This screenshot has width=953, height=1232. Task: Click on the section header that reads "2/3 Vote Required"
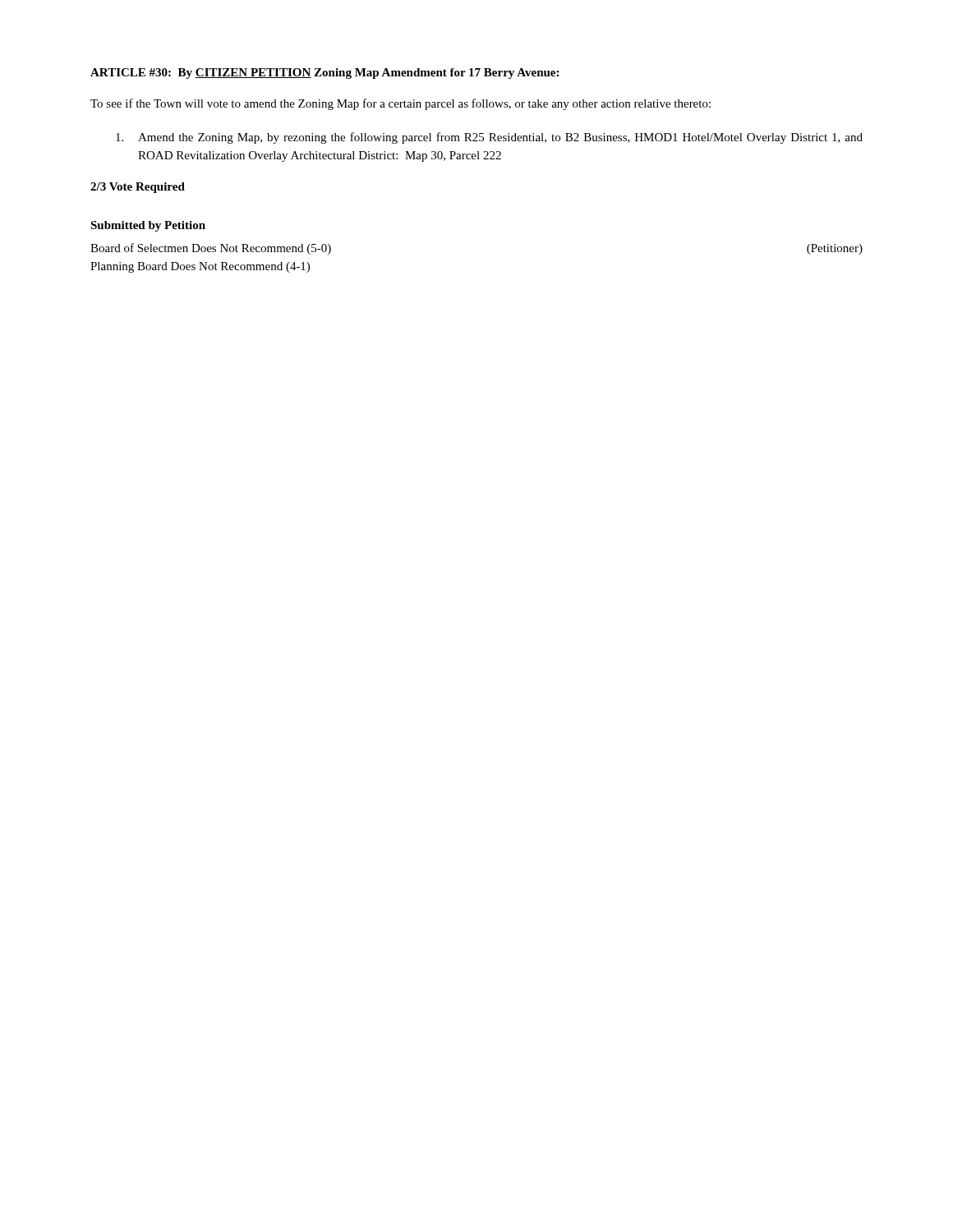[x=137, y=186]
